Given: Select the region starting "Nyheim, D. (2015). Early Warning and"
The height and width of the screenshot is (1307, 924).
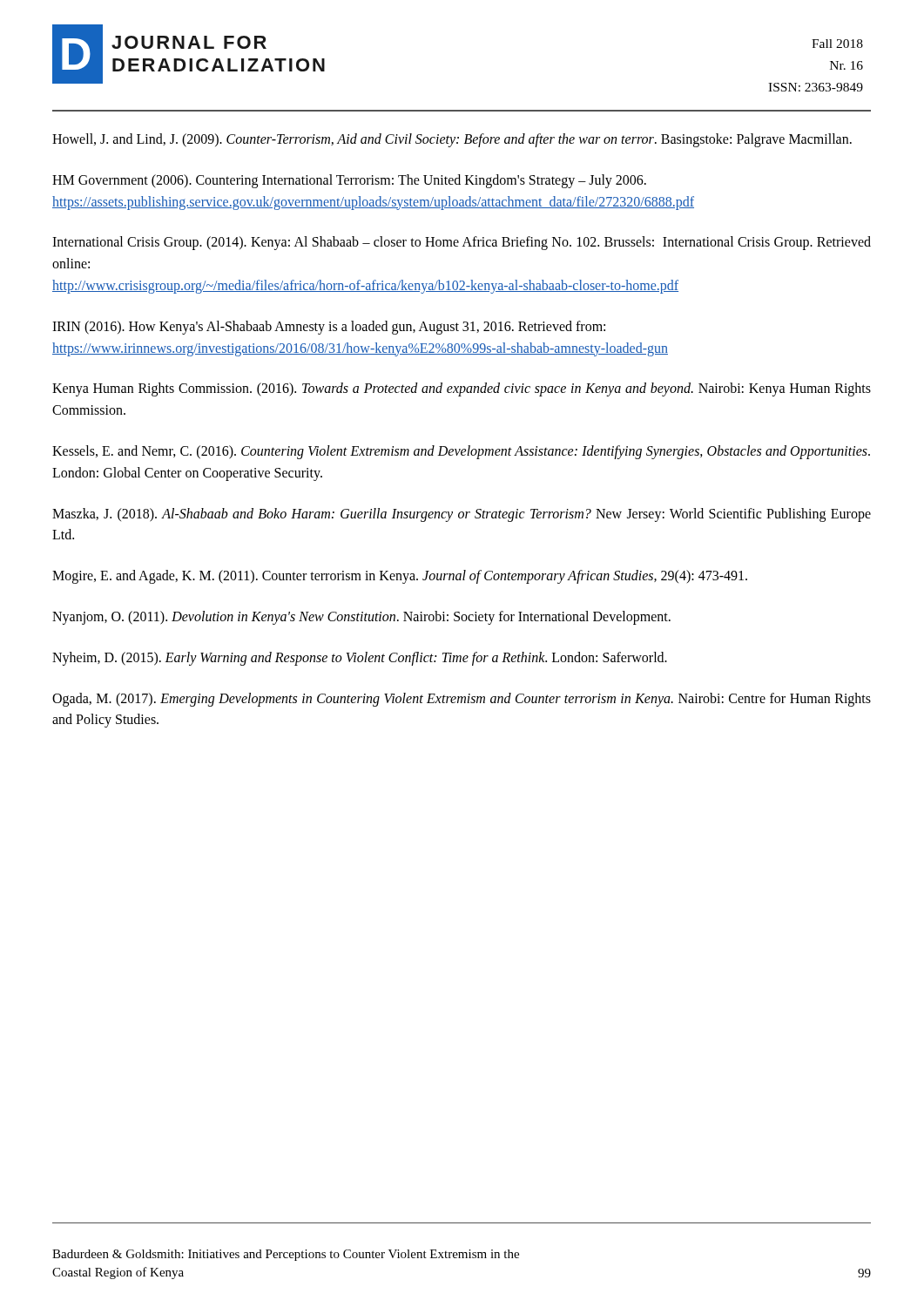Looking at the screenshot, I should pos(360,657).
